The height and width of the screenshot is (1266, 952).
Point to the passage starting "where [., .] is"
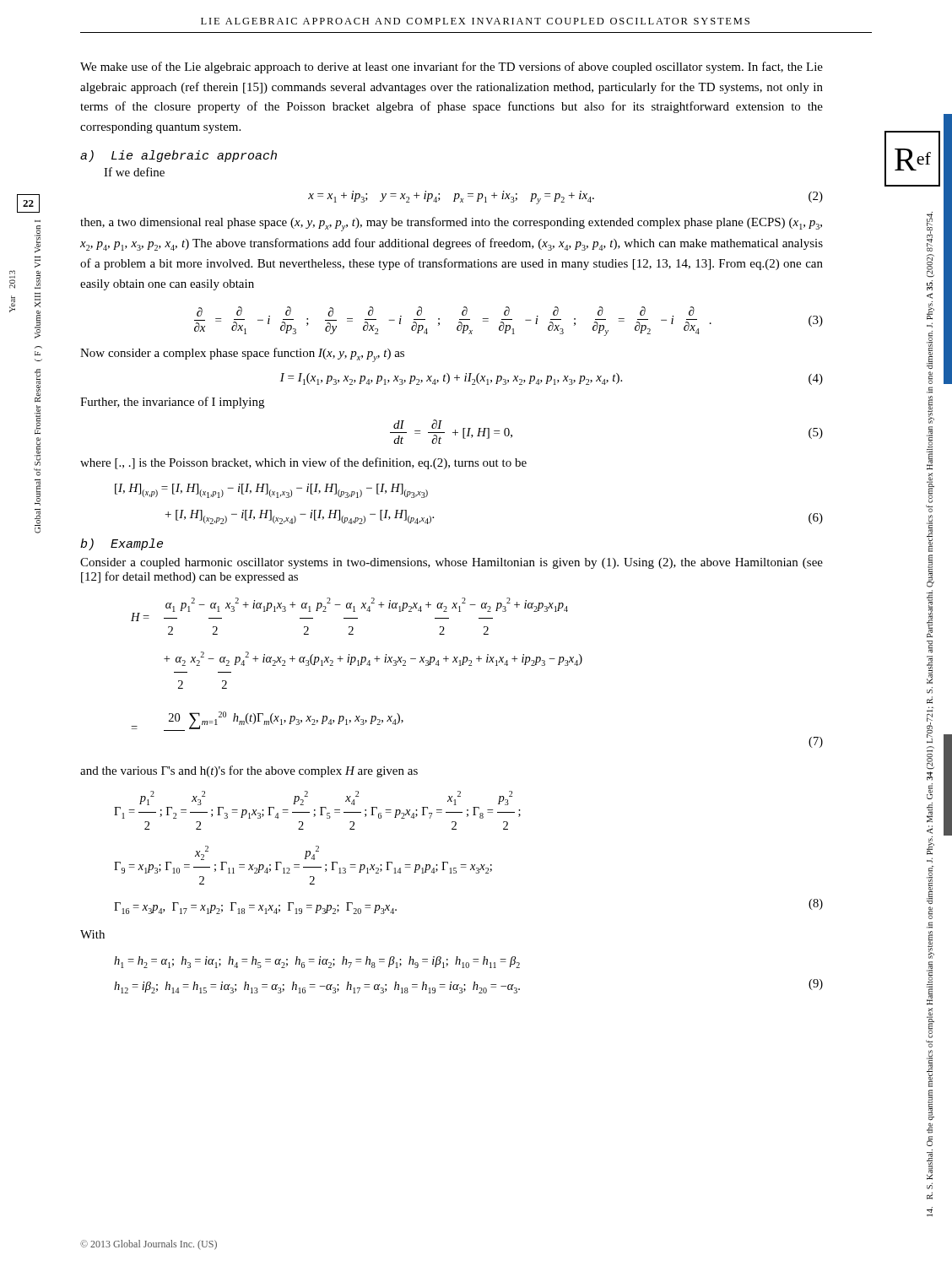[303, 462]
